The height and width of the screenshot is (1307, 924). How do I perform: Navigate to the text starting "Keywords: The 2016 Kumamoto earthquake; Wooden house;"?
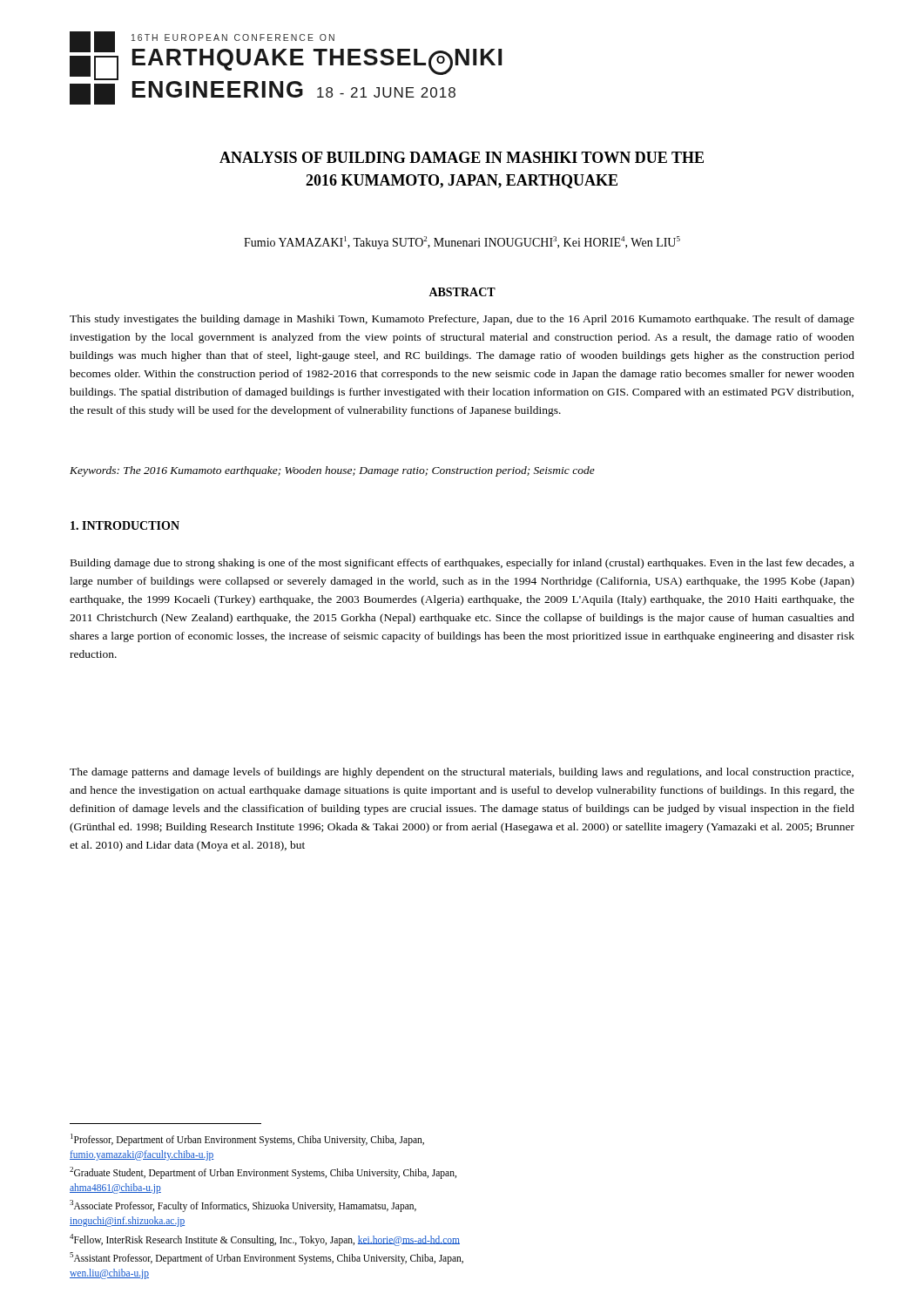(332, 470)
